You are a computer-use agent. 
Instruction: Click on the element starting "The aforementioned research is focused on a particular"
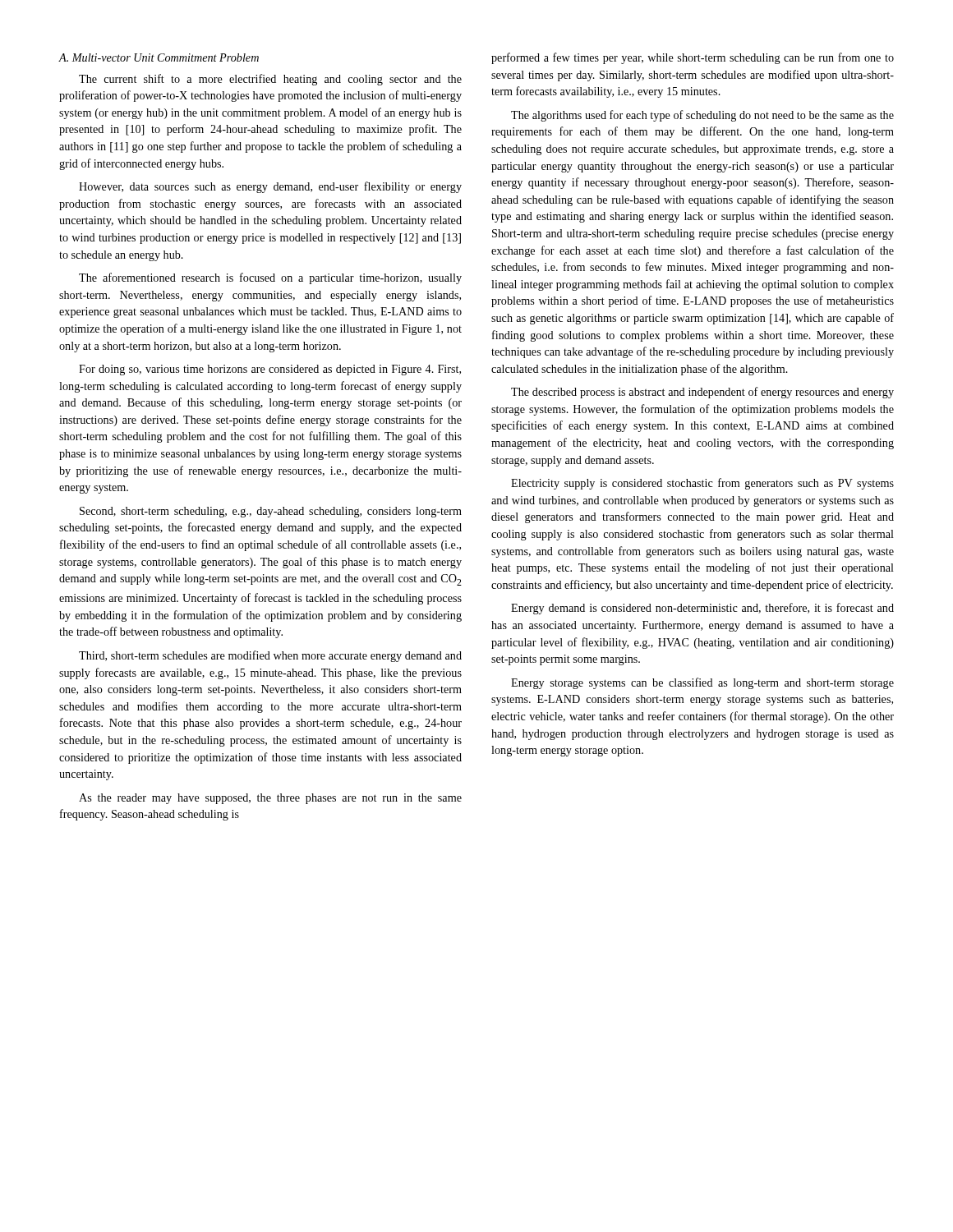pyautogui.click(x=260, y=312)
